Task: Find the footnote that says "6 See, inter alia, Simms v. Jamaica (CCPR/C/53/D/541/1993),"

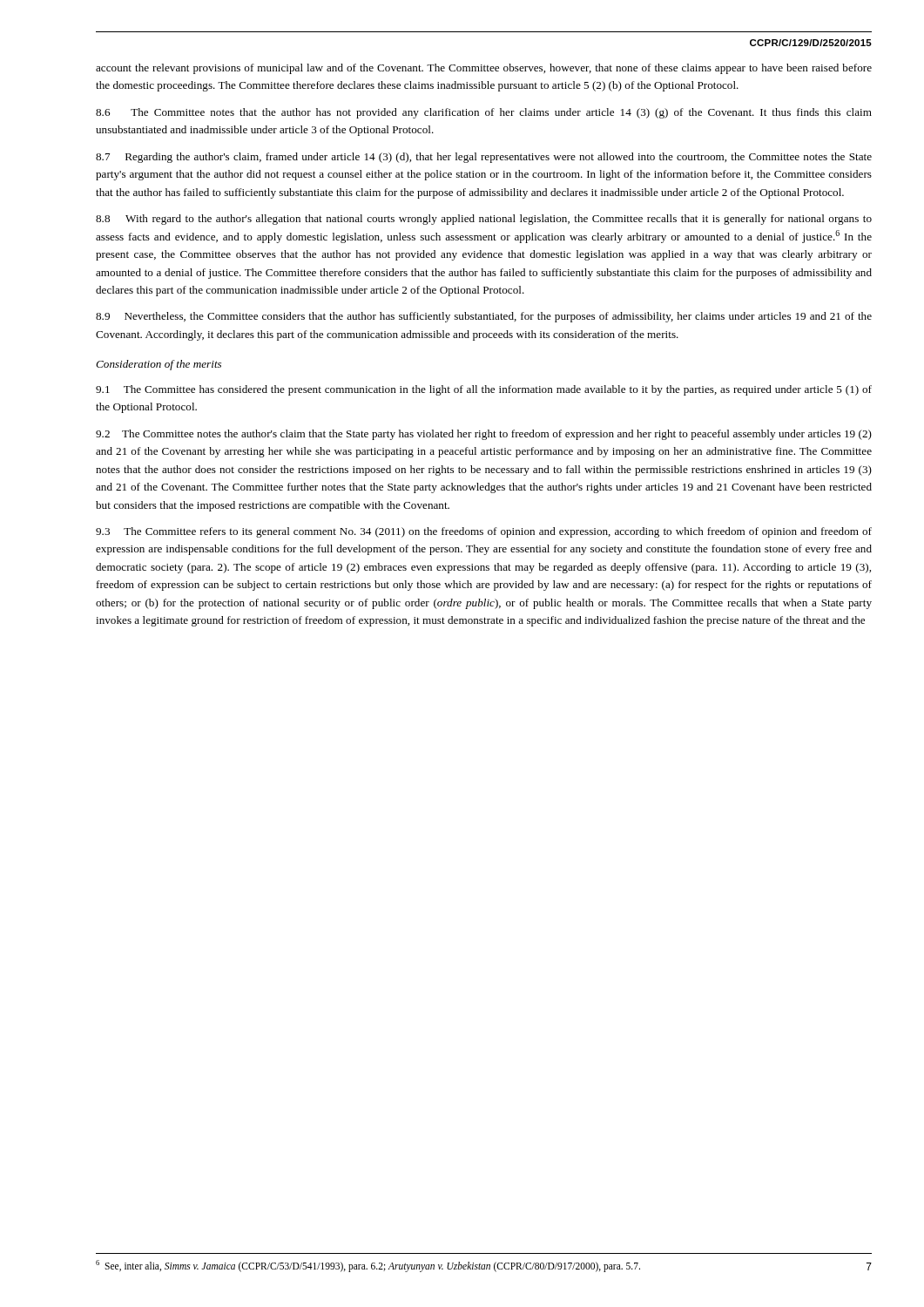Action: pos(368,1265)
